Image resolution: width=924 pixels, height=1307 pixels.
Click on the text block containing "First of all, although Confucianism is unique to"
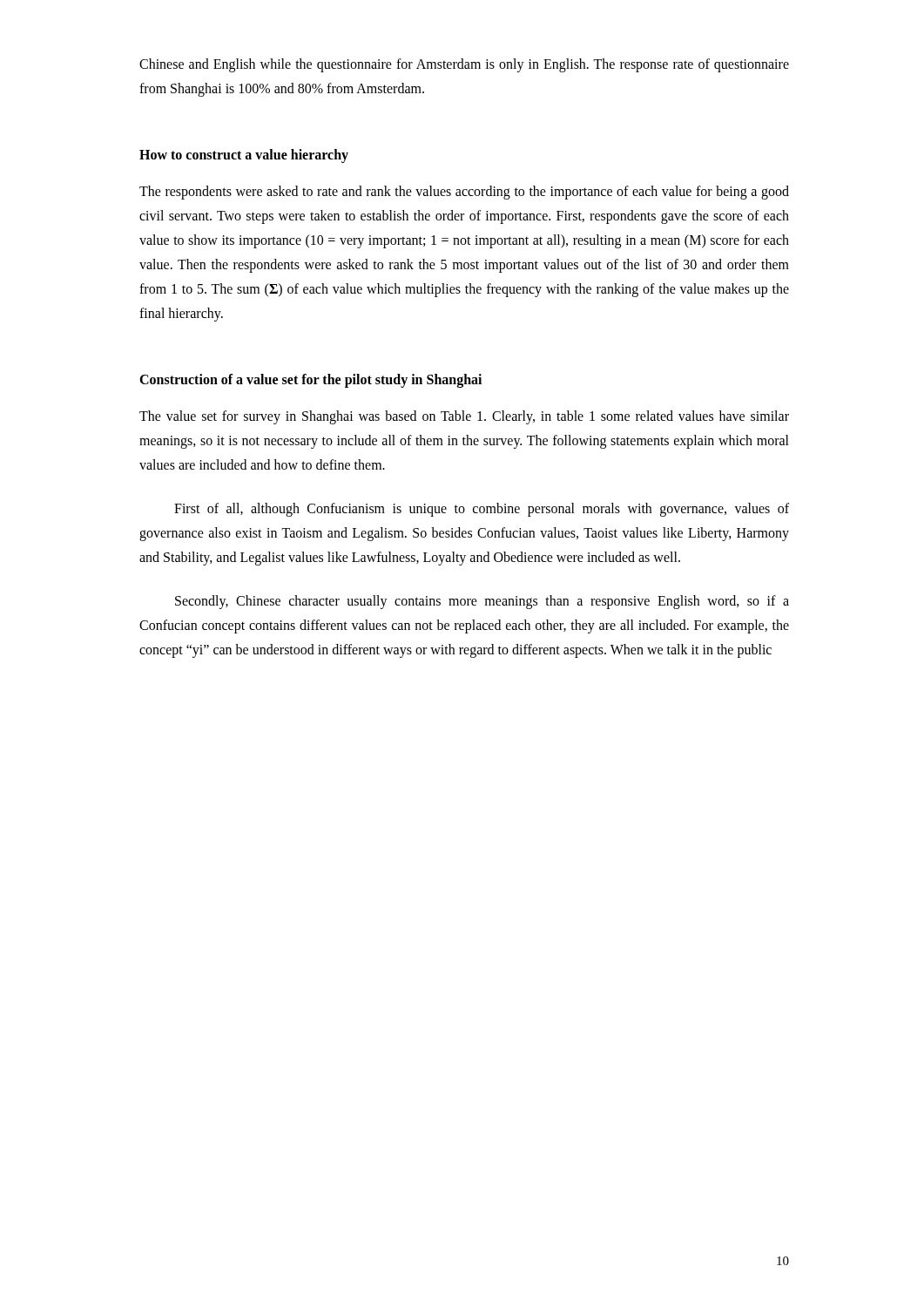464,533
